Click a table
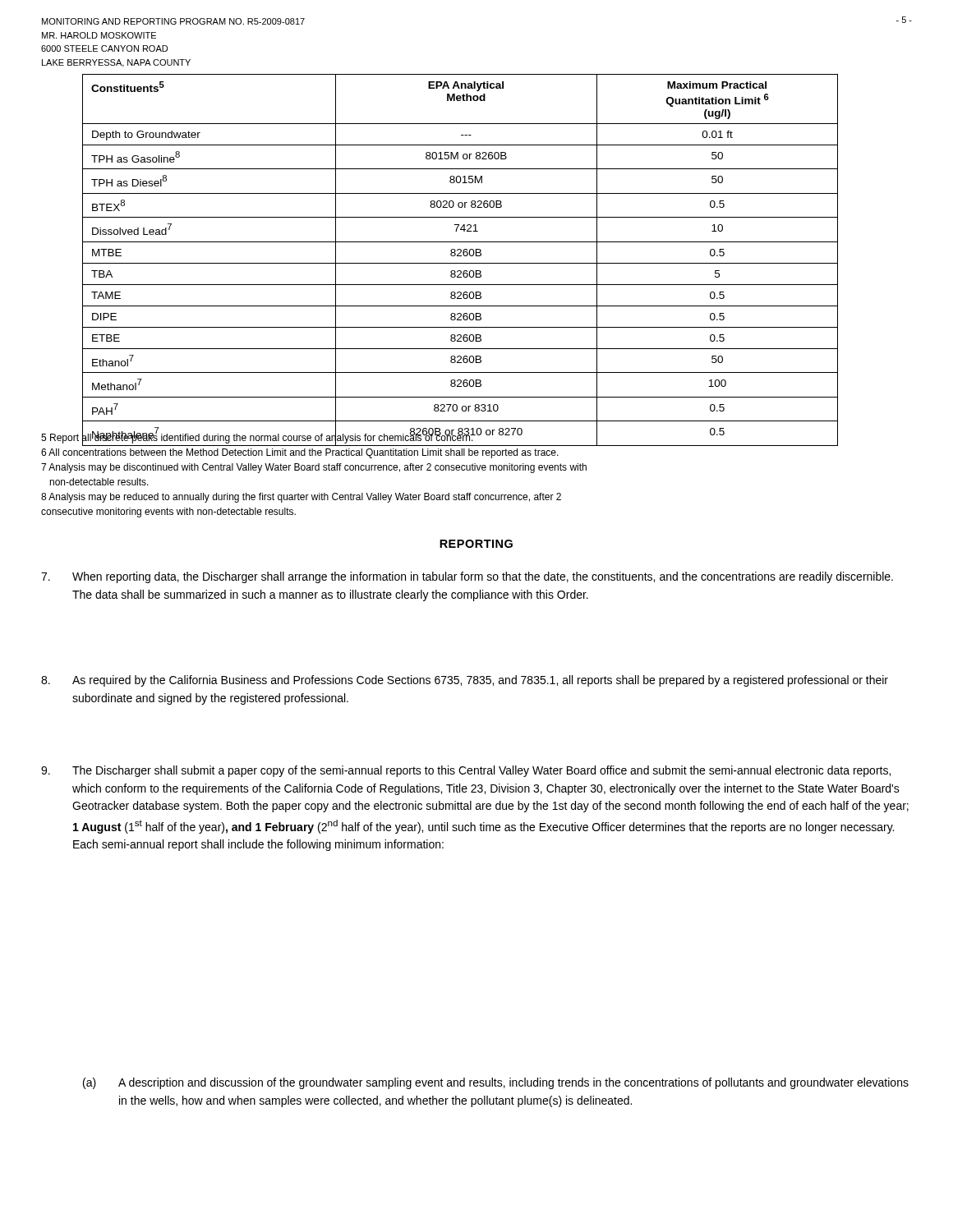 point(460,260)
